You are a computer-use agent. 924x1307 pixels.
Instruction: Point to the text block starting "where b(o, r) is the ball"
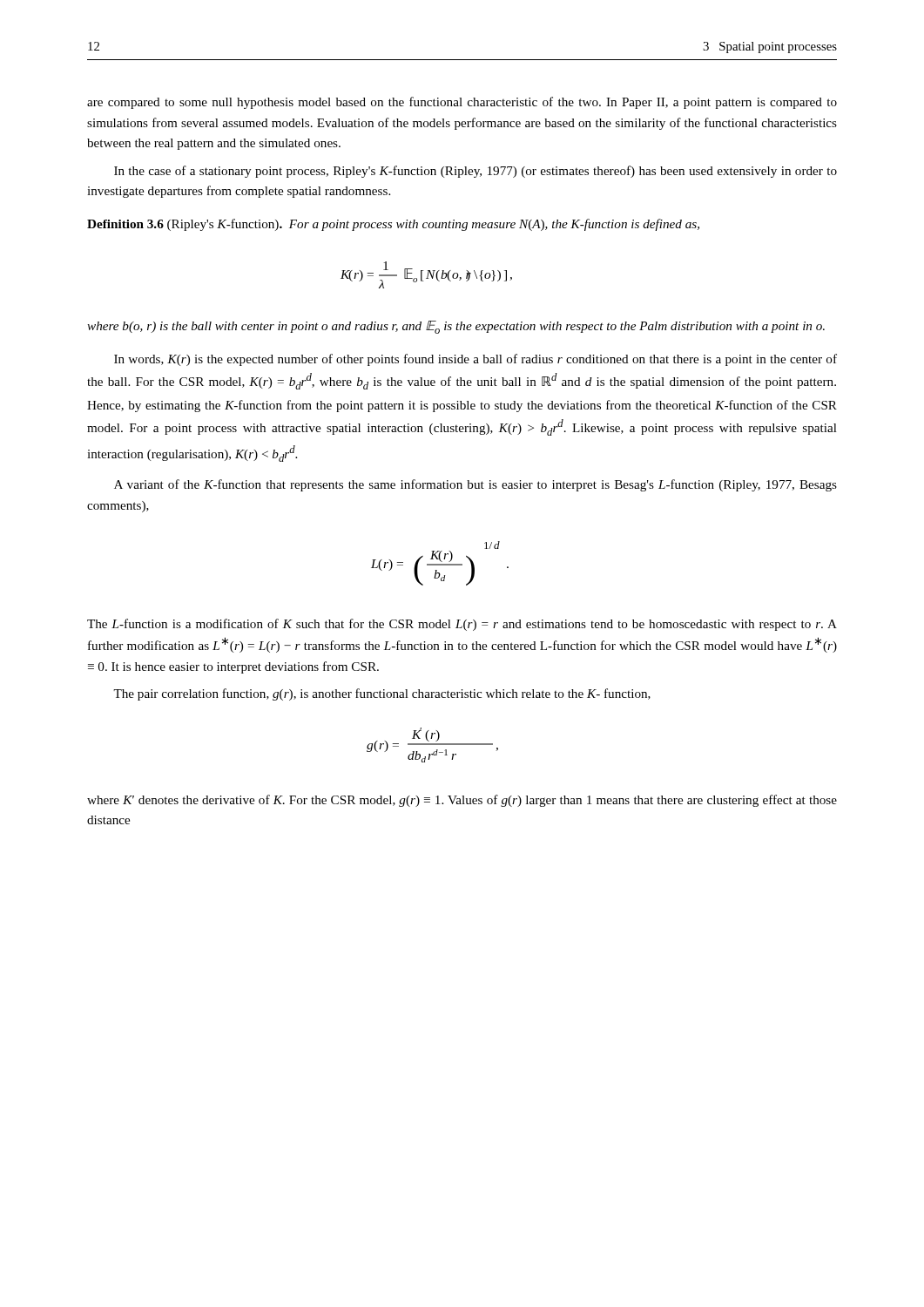coord(456,328)
